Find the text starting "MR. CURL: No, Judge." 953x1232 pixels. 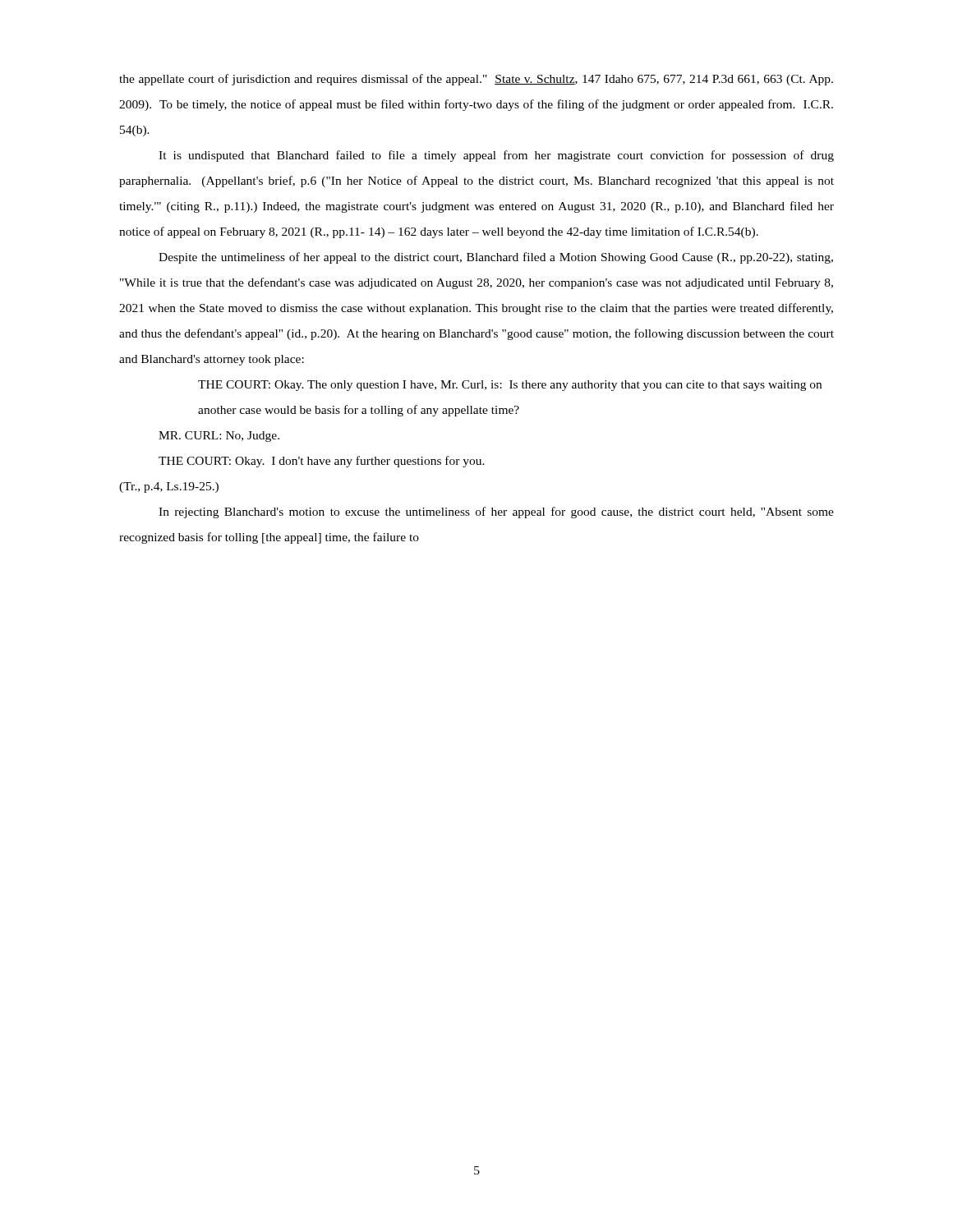pos(219,435)
